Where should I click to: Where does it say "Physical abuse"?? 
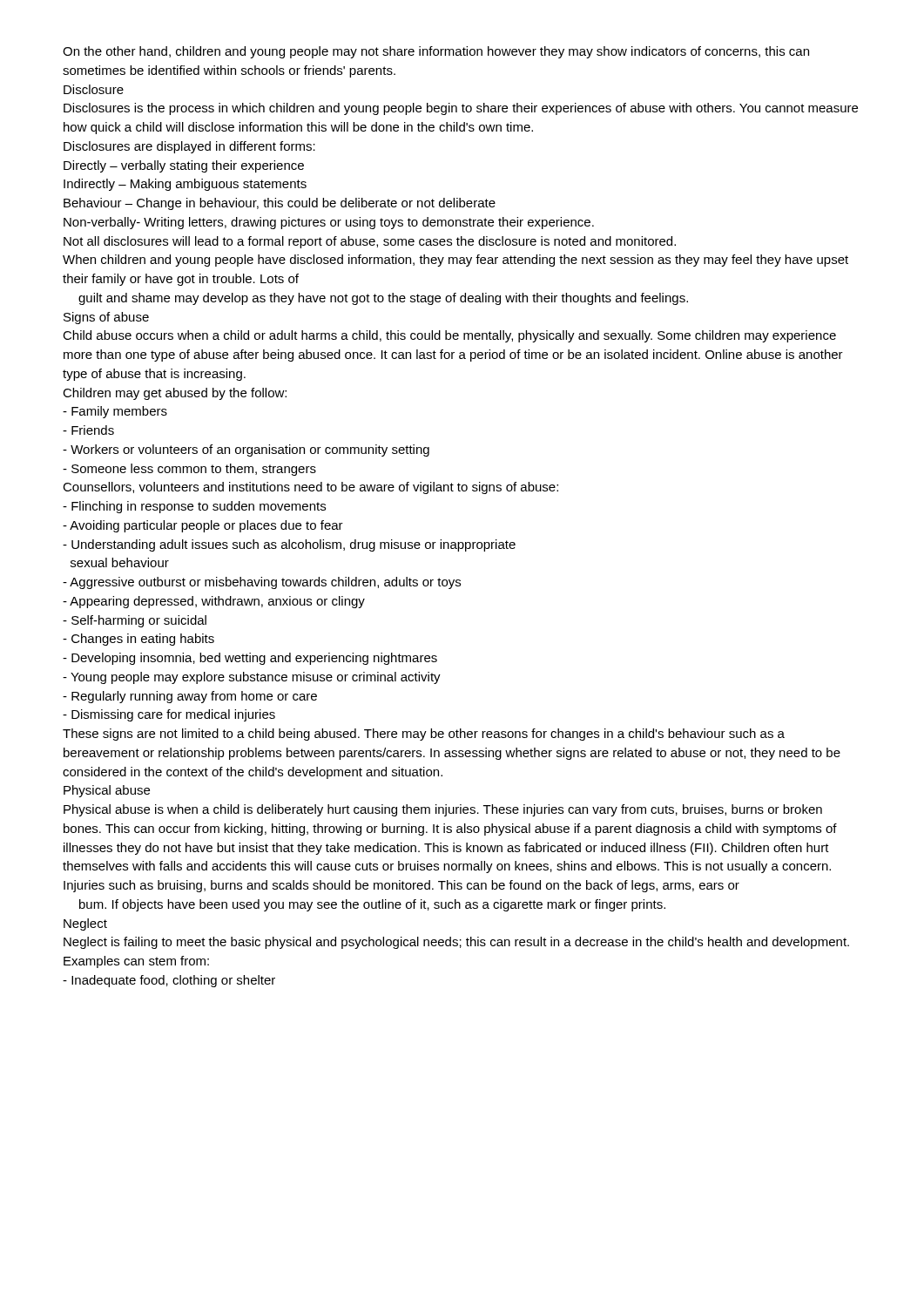pos(107,790)
